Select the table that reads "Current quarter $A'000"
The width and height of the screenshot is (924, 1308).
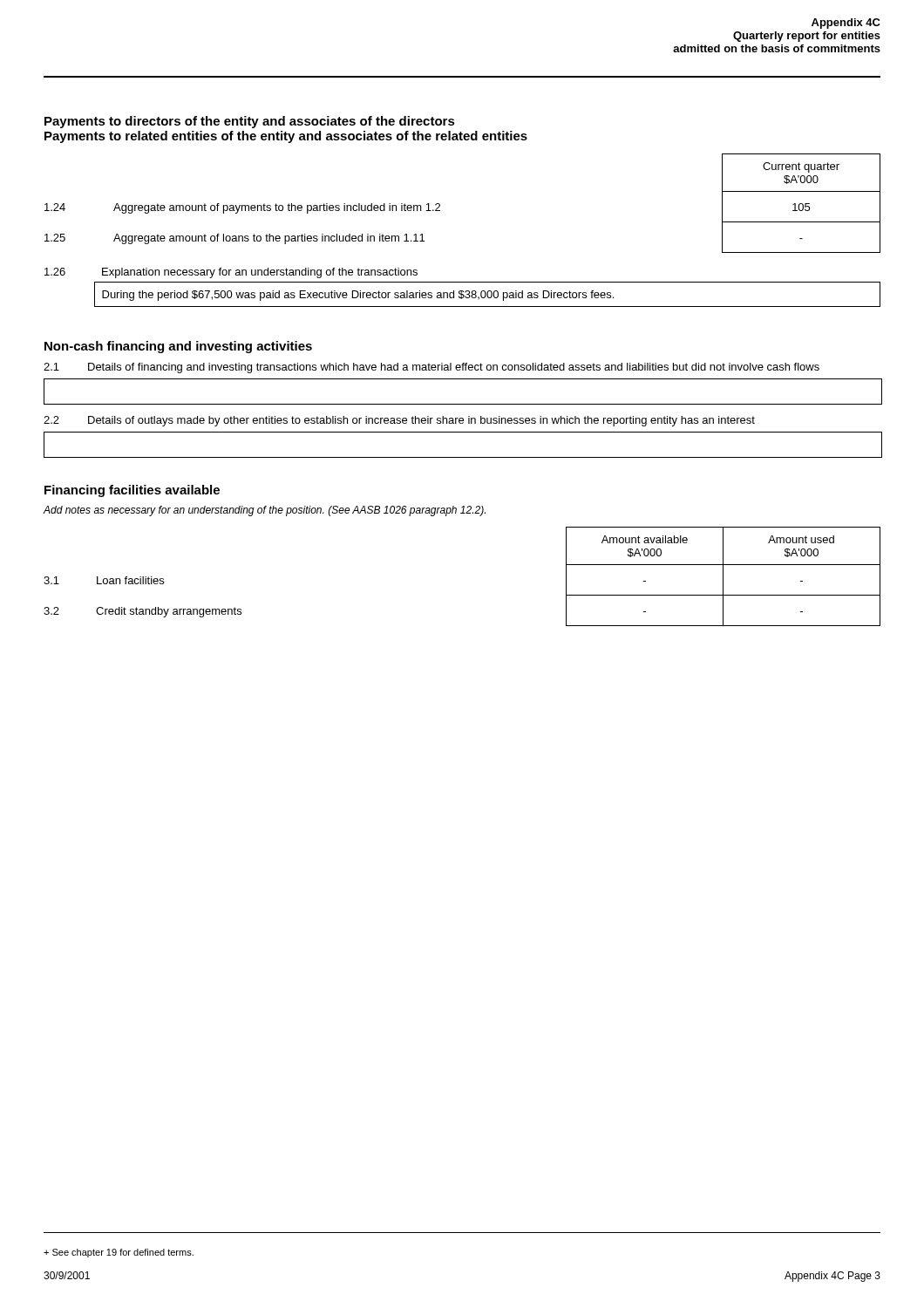point(462,203)
